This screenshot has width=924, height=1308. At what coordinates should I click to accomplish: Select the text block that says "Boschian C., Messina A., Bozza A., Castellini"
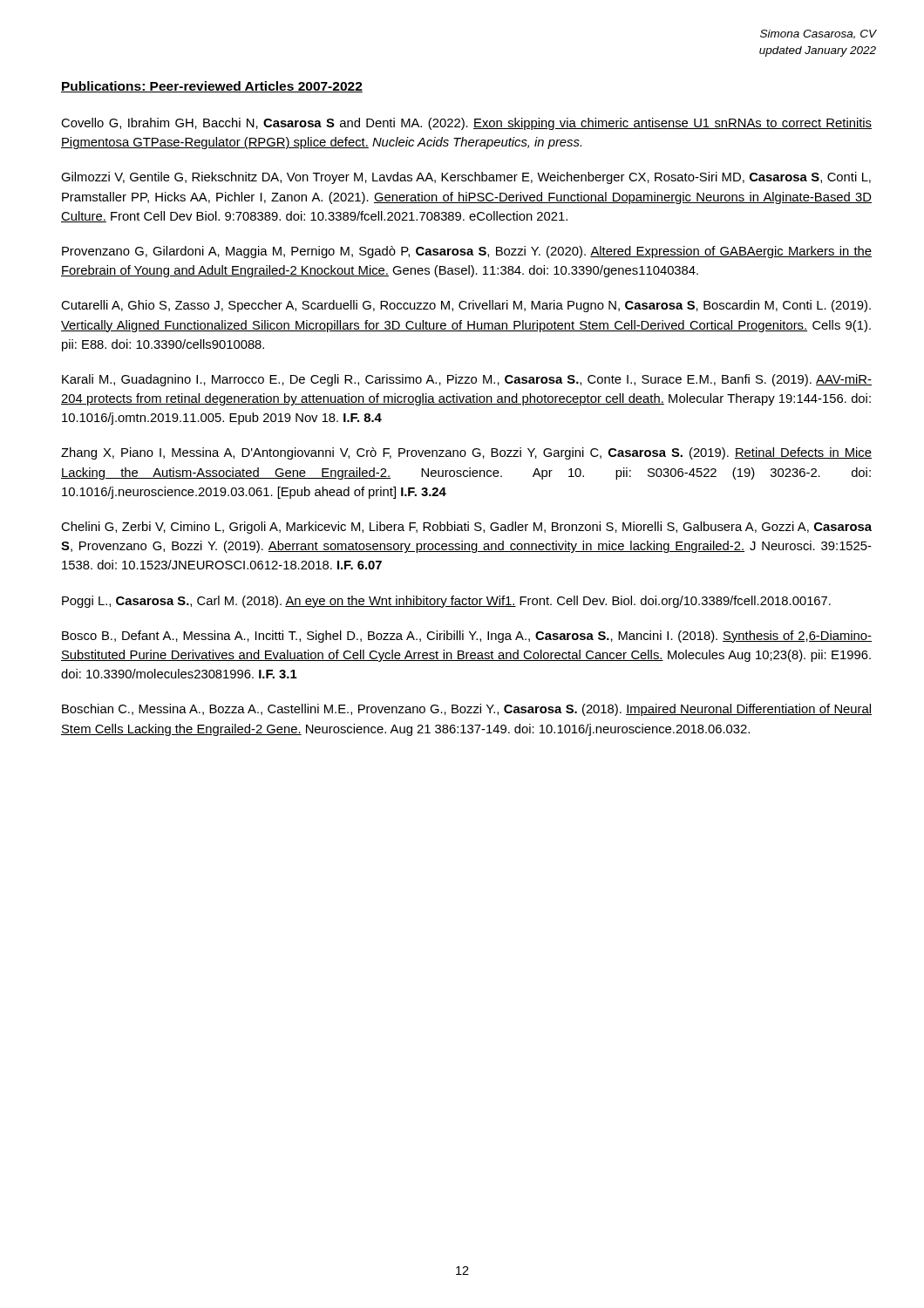point(466,719)
